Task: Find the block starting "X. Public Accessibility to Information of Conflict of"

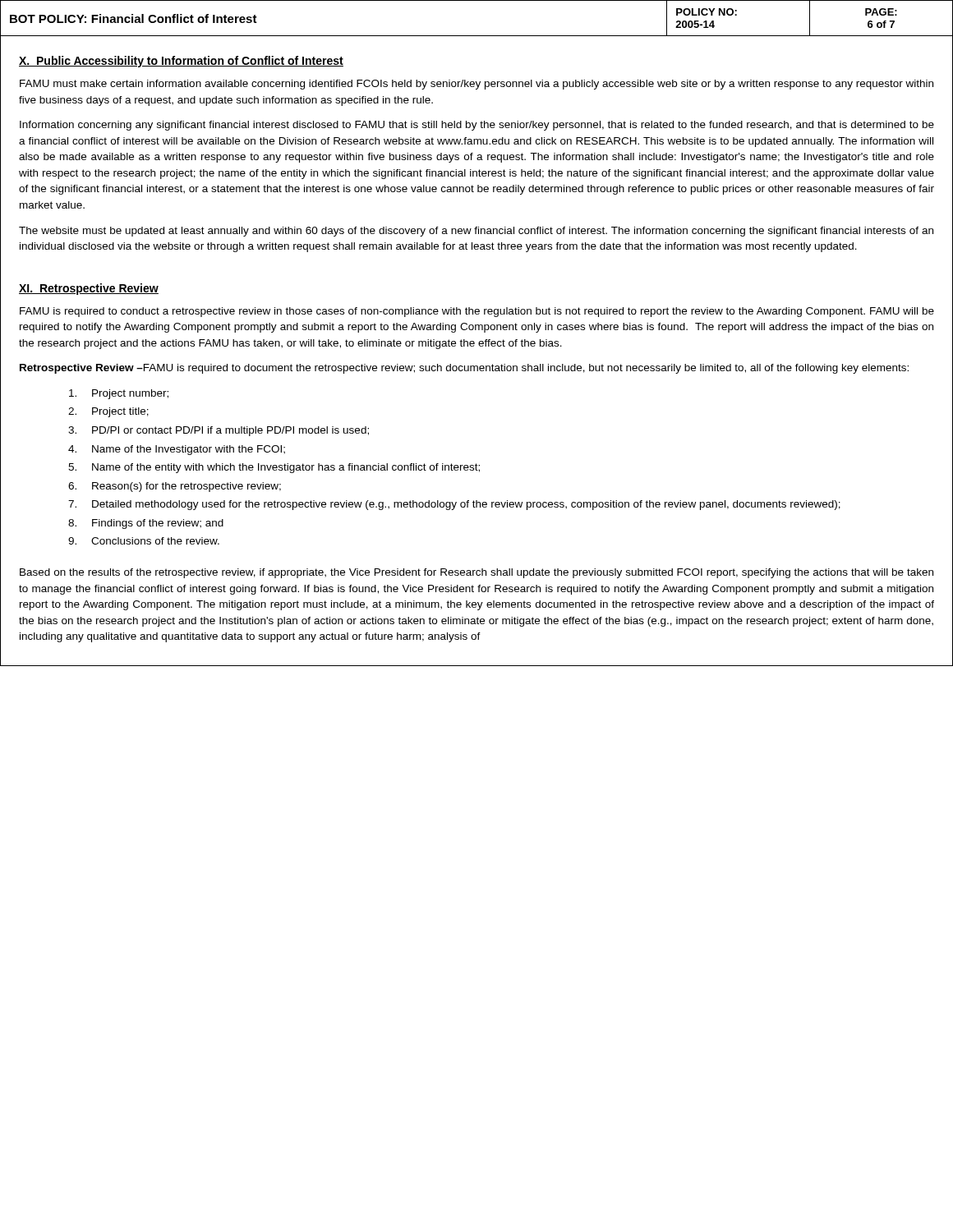Action: tap(181, 61)
